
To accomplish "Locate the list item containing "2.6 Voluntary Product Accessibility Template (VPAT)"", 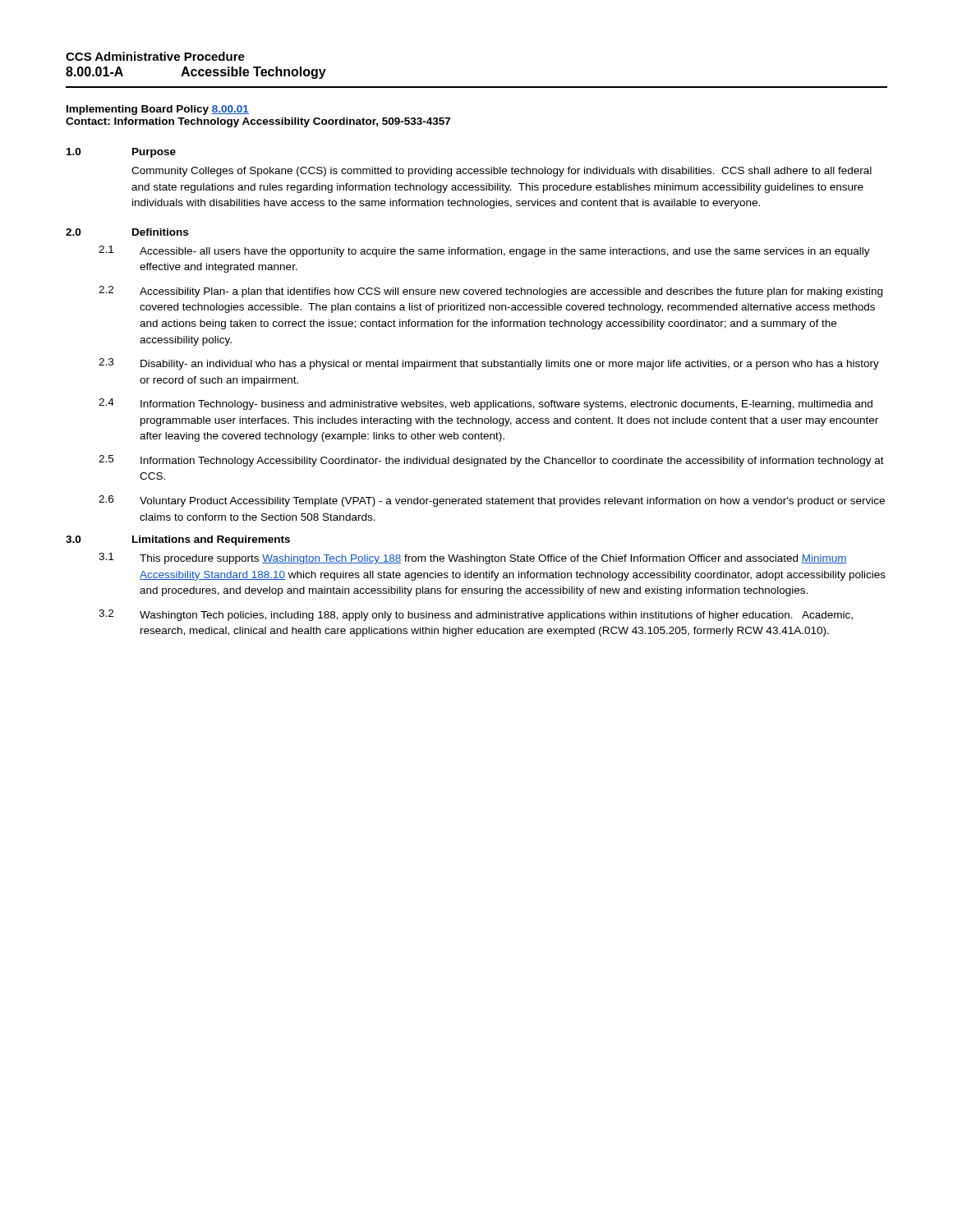I will pyautogui.click(x=476, y=509).
